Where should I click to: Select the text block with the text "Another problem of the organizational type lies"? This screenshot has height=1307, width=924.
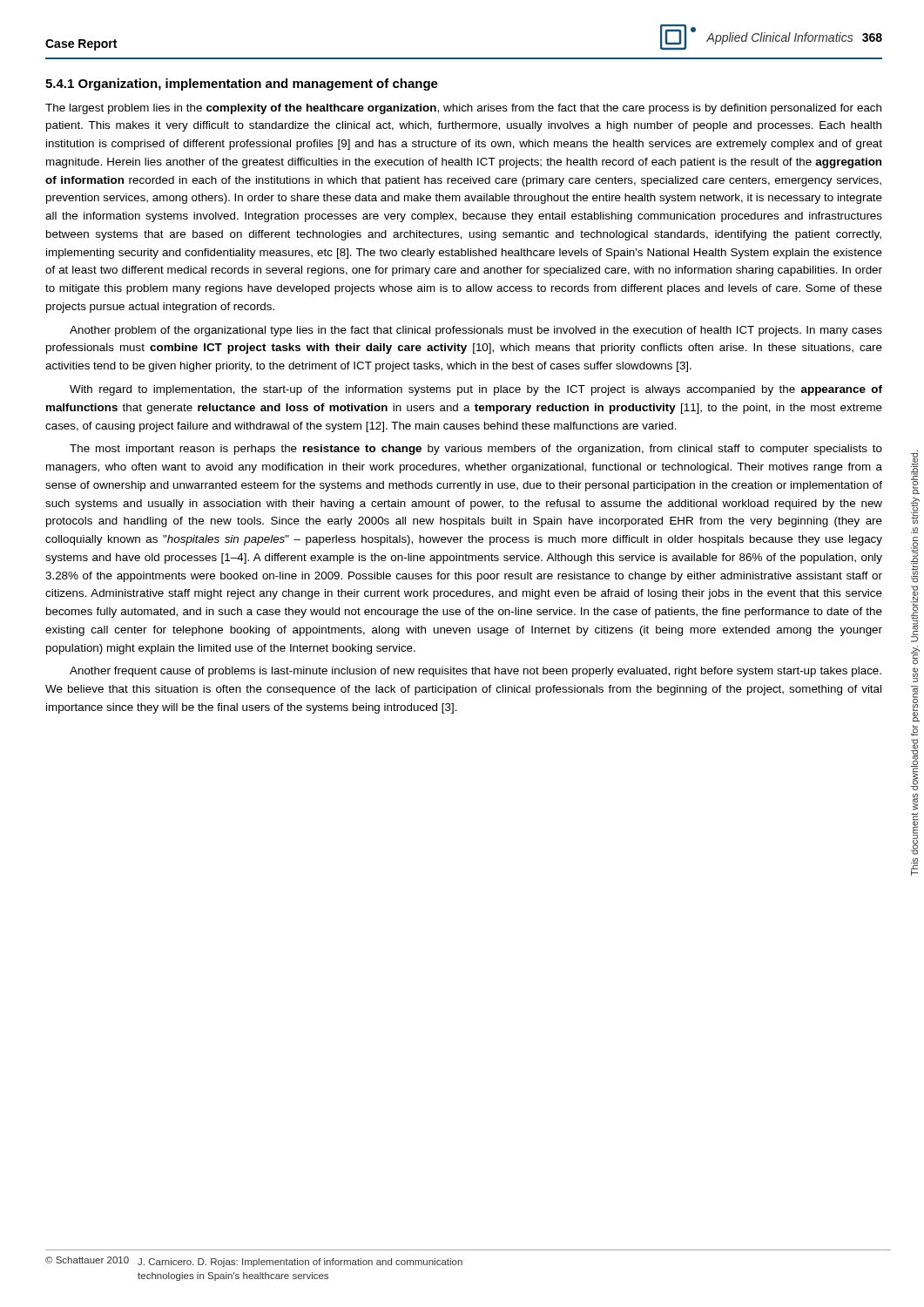point(464,348)
